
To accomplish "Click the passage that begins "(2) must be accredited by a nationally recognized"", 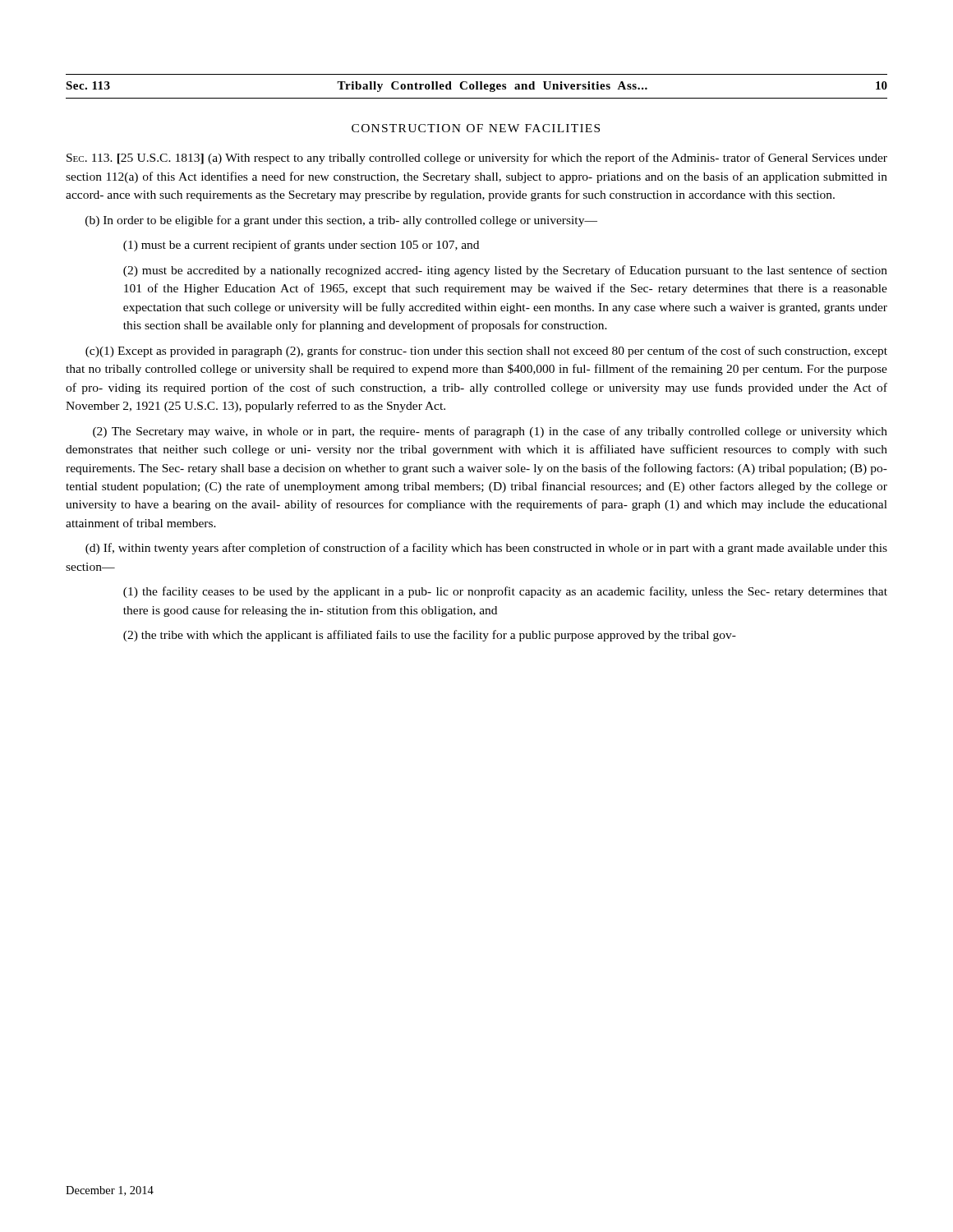I will (505, 297).
